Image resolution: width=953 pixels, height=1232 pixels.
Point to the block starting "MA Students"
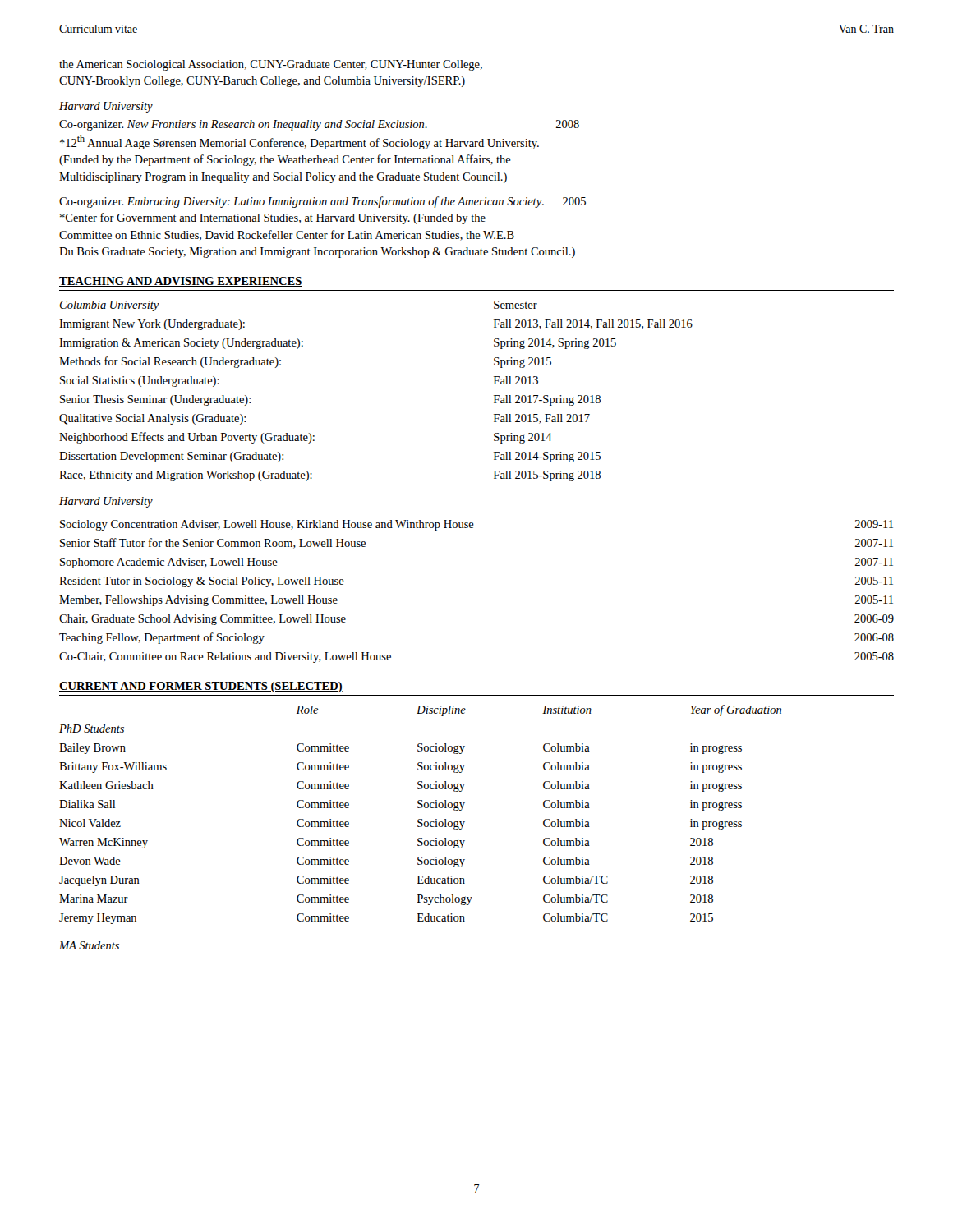tap(89, 945)
